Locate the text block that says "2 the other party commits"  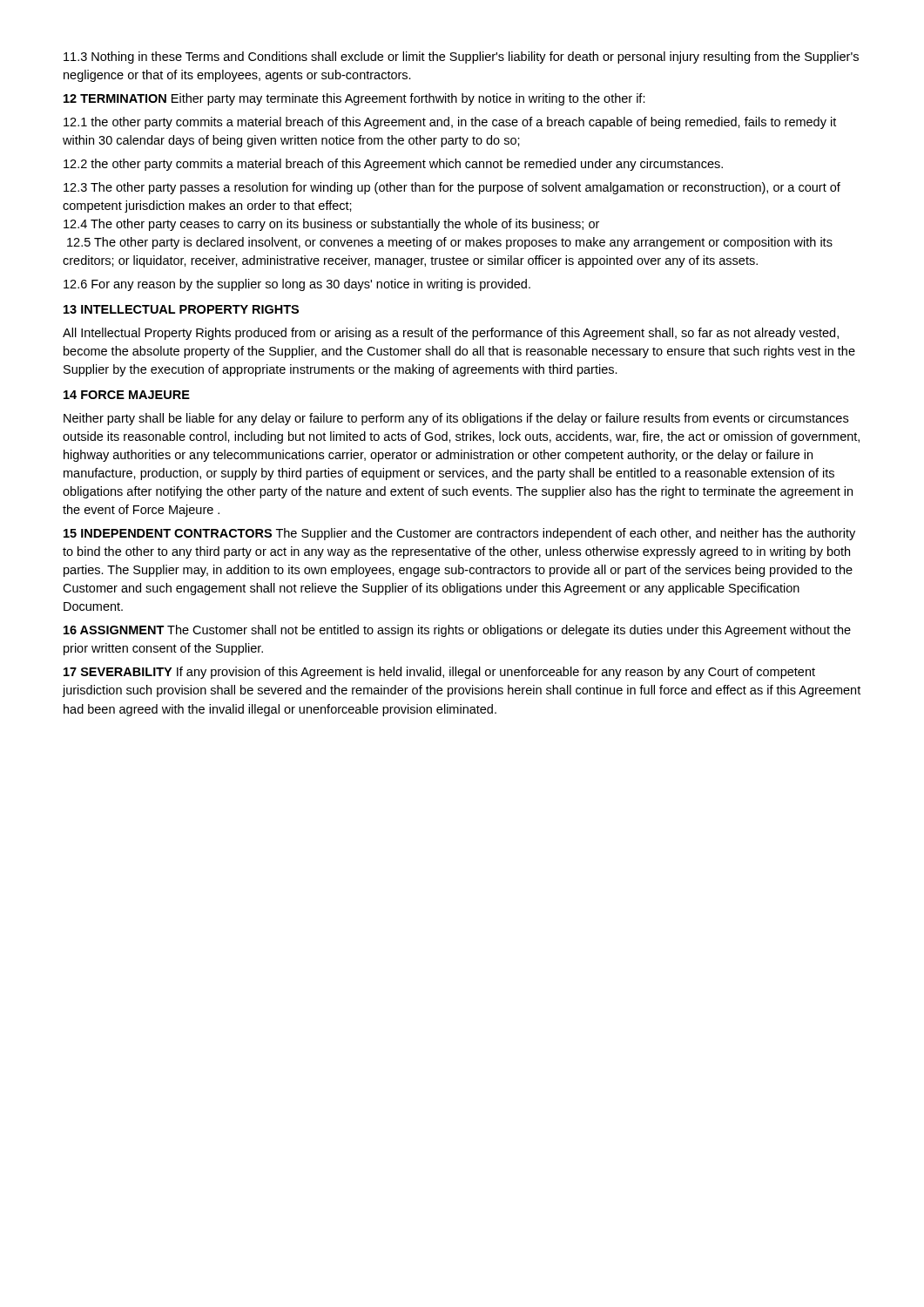(x=393, y=164)
